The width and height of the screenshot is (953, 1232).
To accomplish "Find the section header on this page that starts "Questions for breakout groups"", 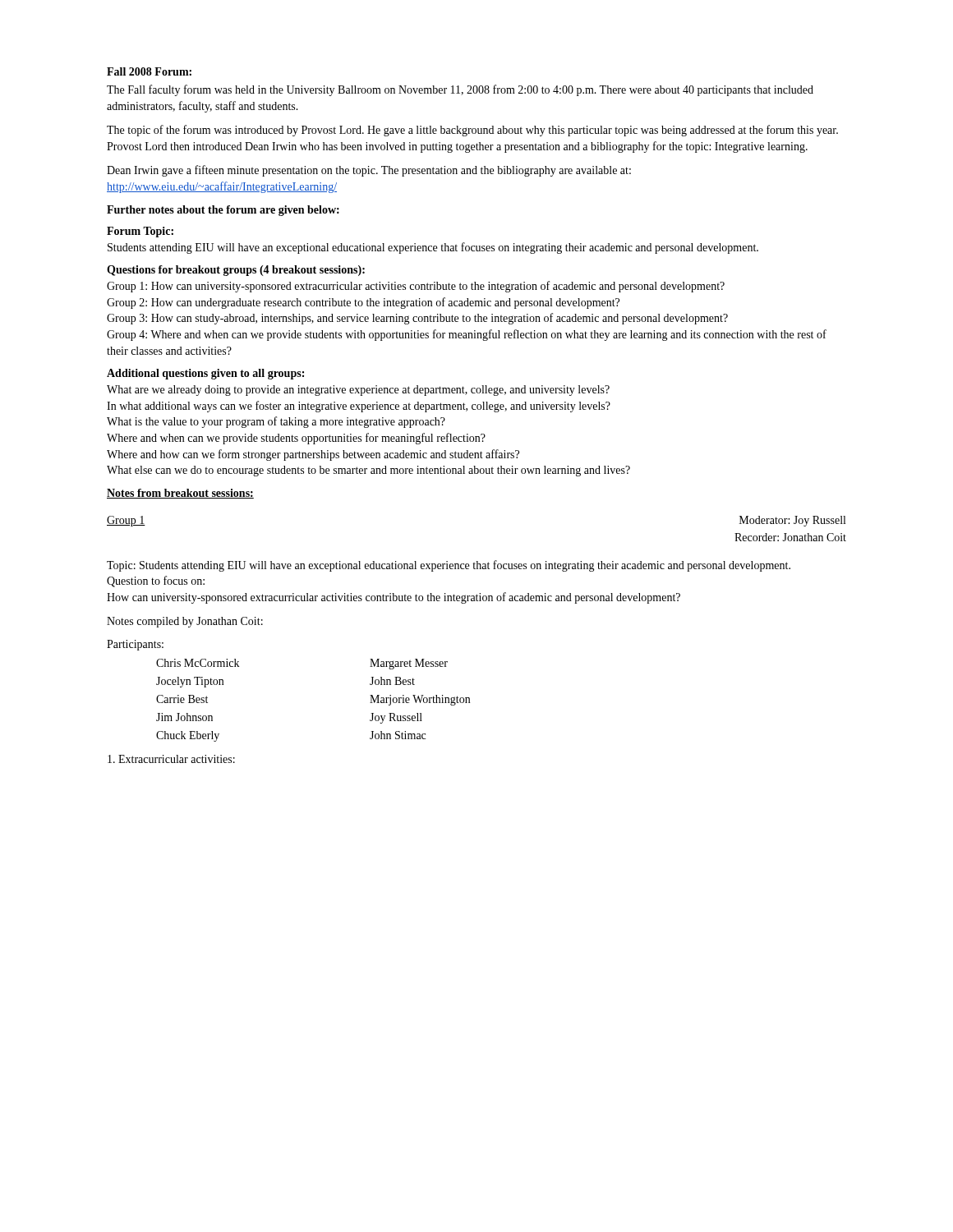I will click(236, 270).
